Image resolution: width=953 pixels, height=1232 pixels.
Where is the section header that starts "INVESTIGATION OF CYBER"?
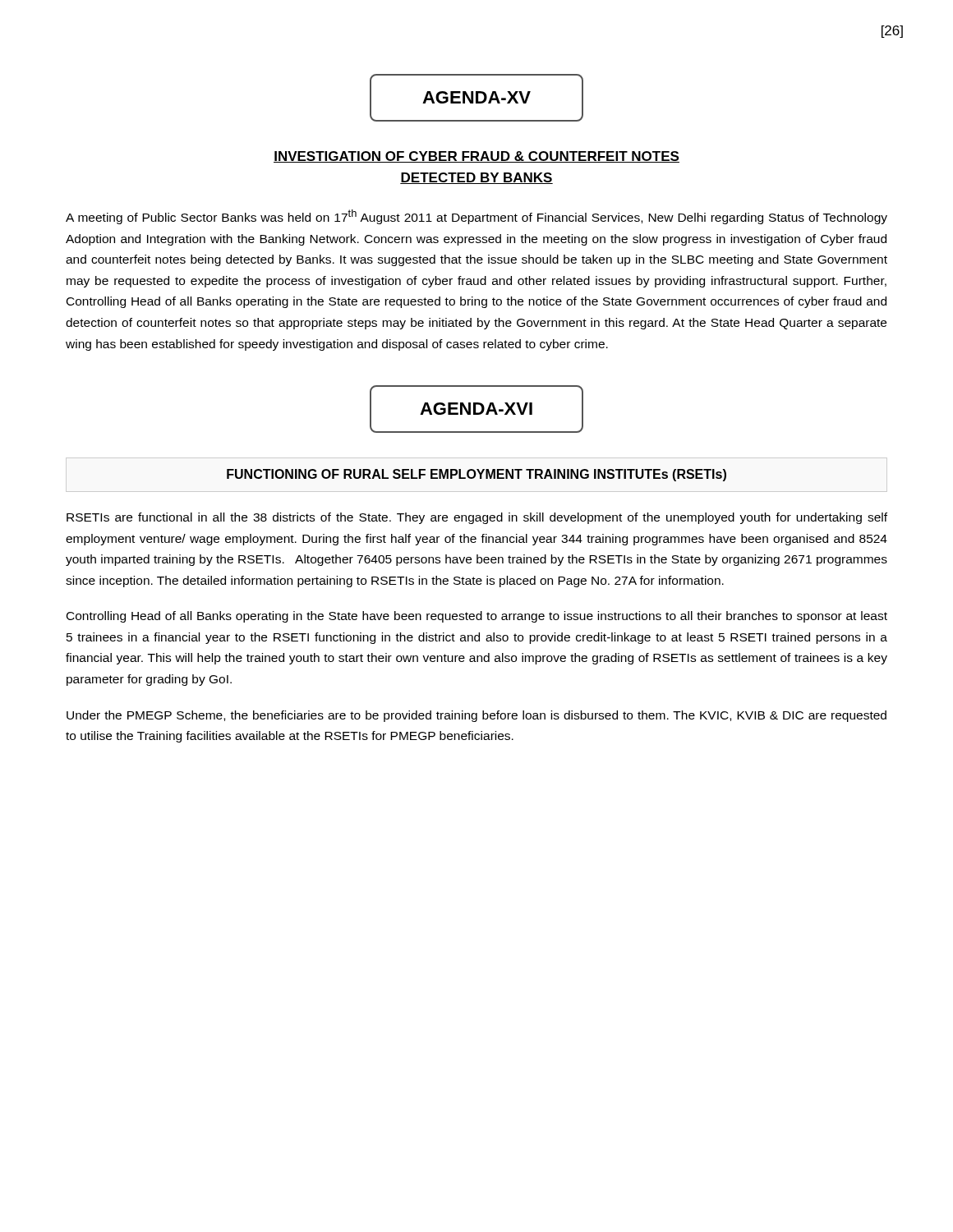coord(476,167)
